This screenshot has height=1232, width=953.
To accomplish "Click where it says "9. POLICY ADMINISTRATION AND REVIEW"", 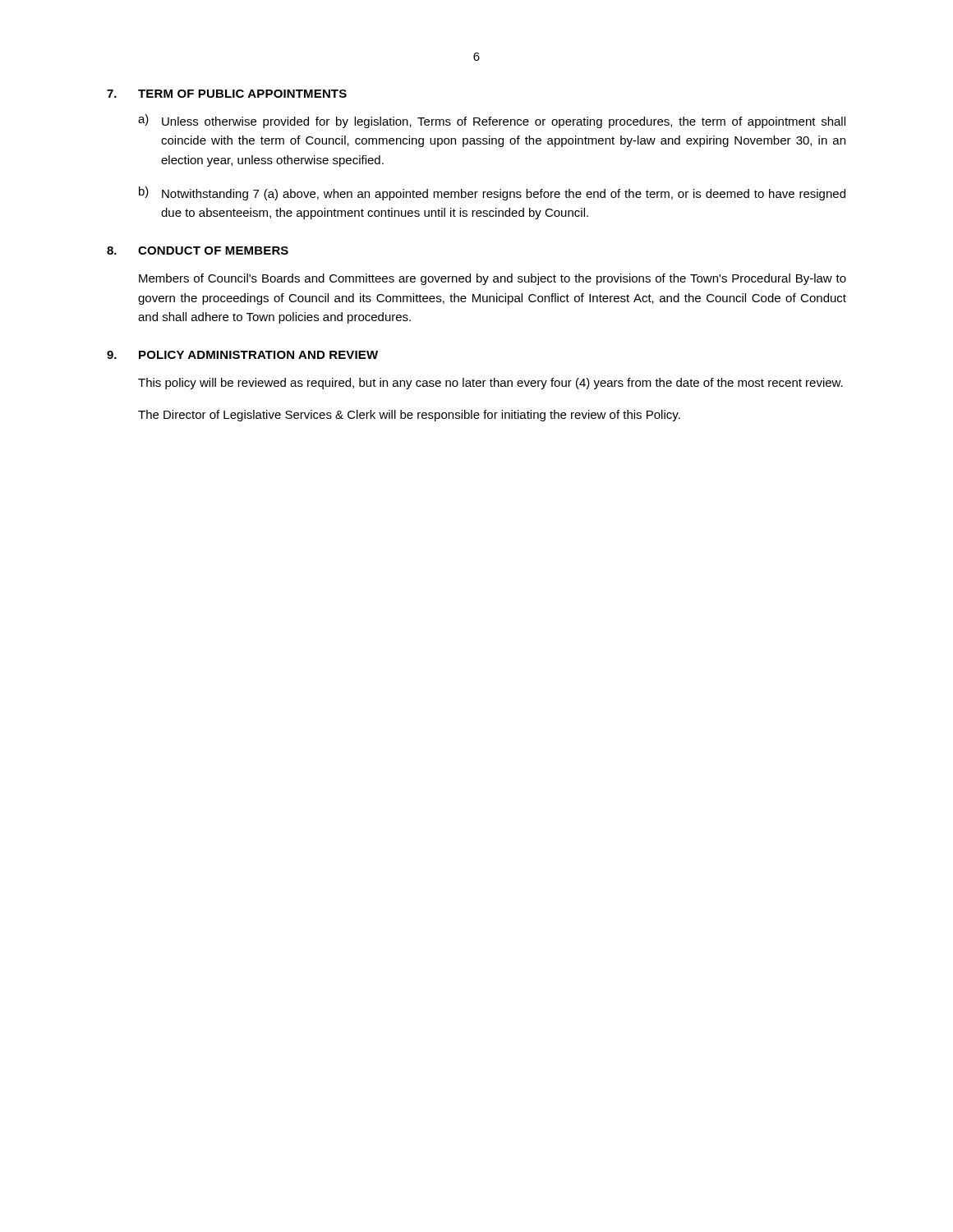I will click(x=242, y=354).
